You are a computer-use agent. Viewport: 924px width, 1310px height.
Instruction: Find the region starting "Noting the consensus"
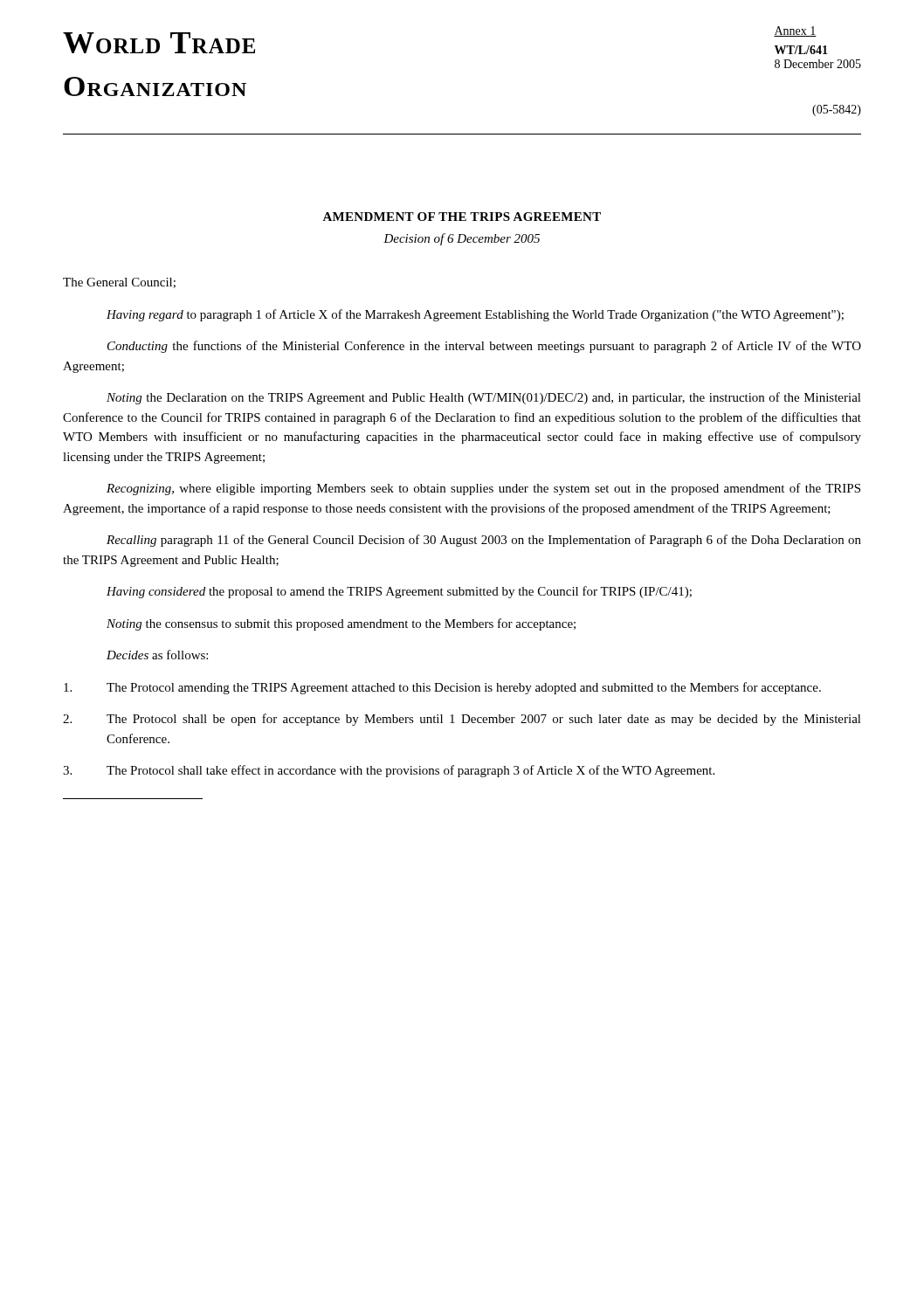(342, 623)
